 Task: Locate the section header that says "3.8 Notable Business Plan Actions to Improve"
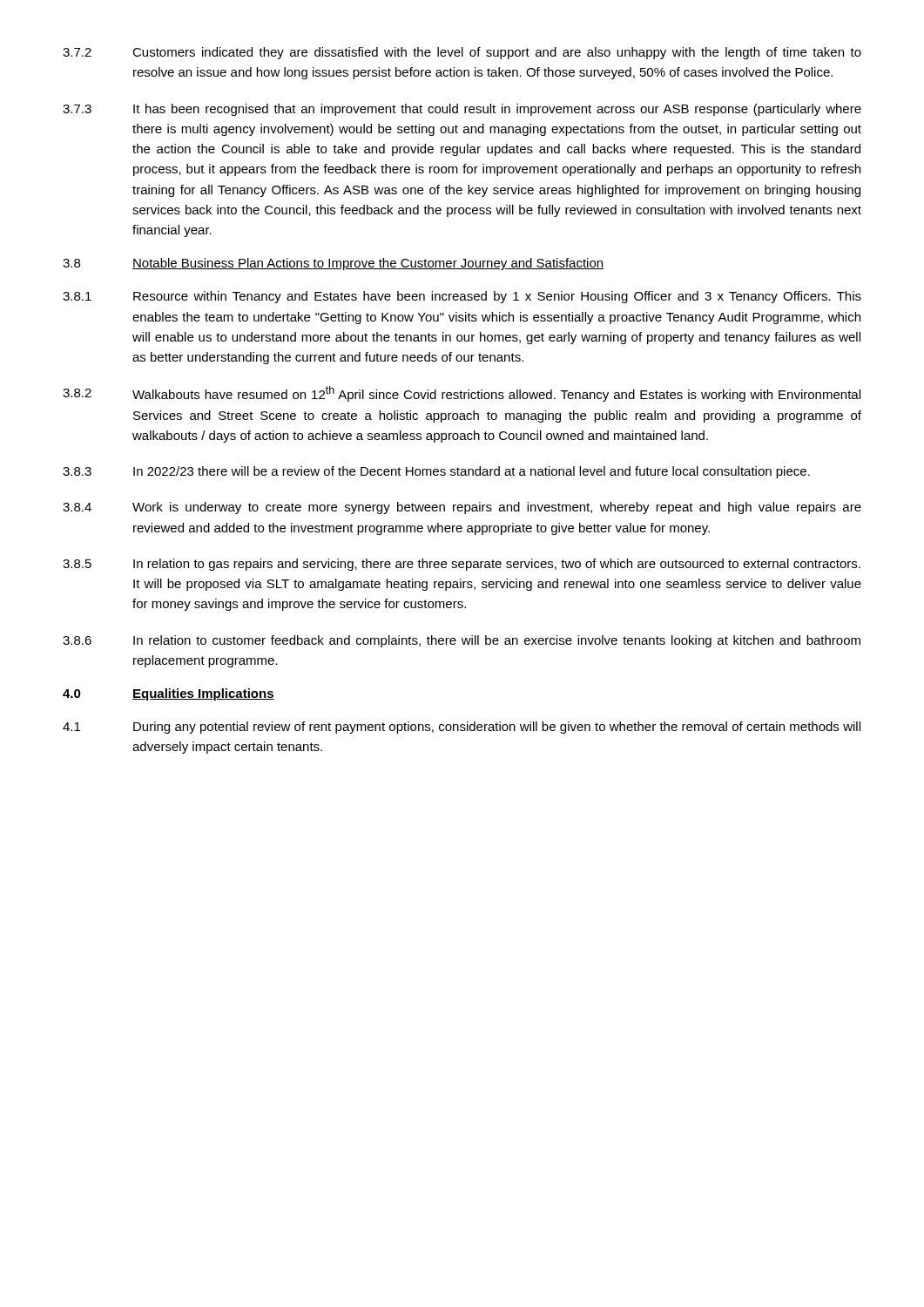462,263
